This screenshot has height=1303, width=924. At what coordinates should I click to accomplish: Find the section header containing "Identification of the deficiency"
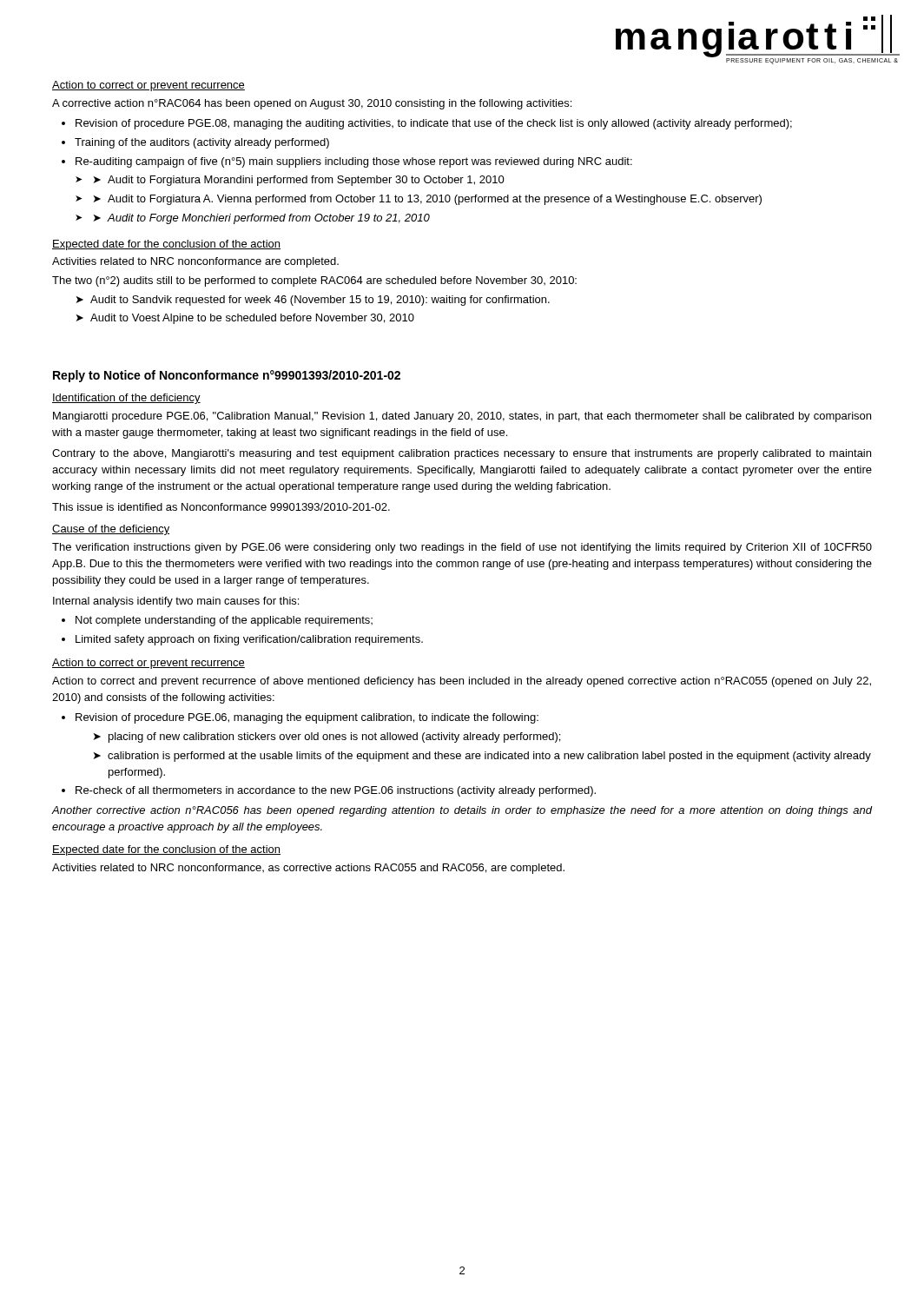[x=126, y=398]
